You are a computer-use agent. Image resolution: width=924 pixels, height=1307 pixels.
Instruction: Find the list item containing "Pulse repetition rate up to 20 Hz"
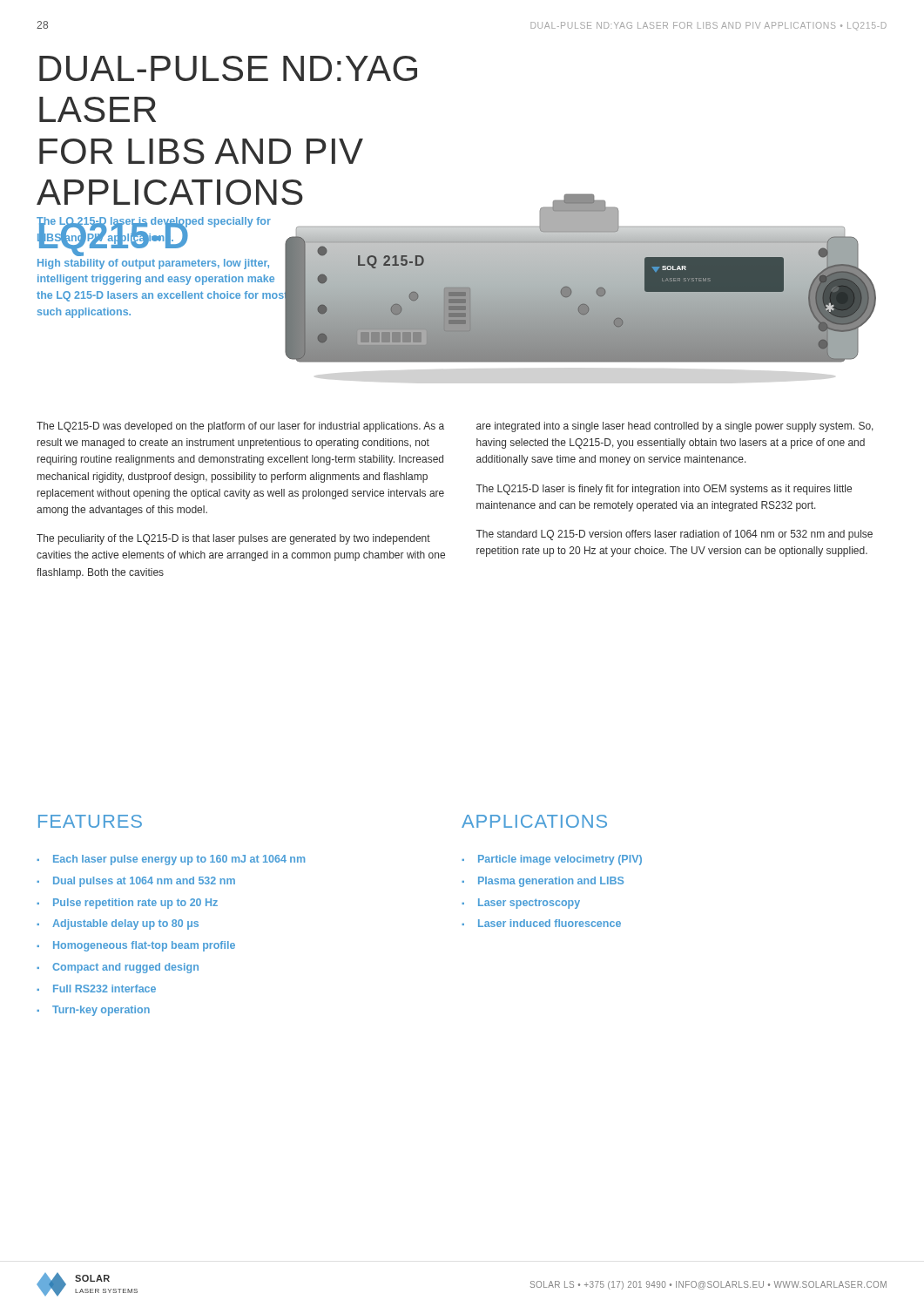click(x=135, y=902)
